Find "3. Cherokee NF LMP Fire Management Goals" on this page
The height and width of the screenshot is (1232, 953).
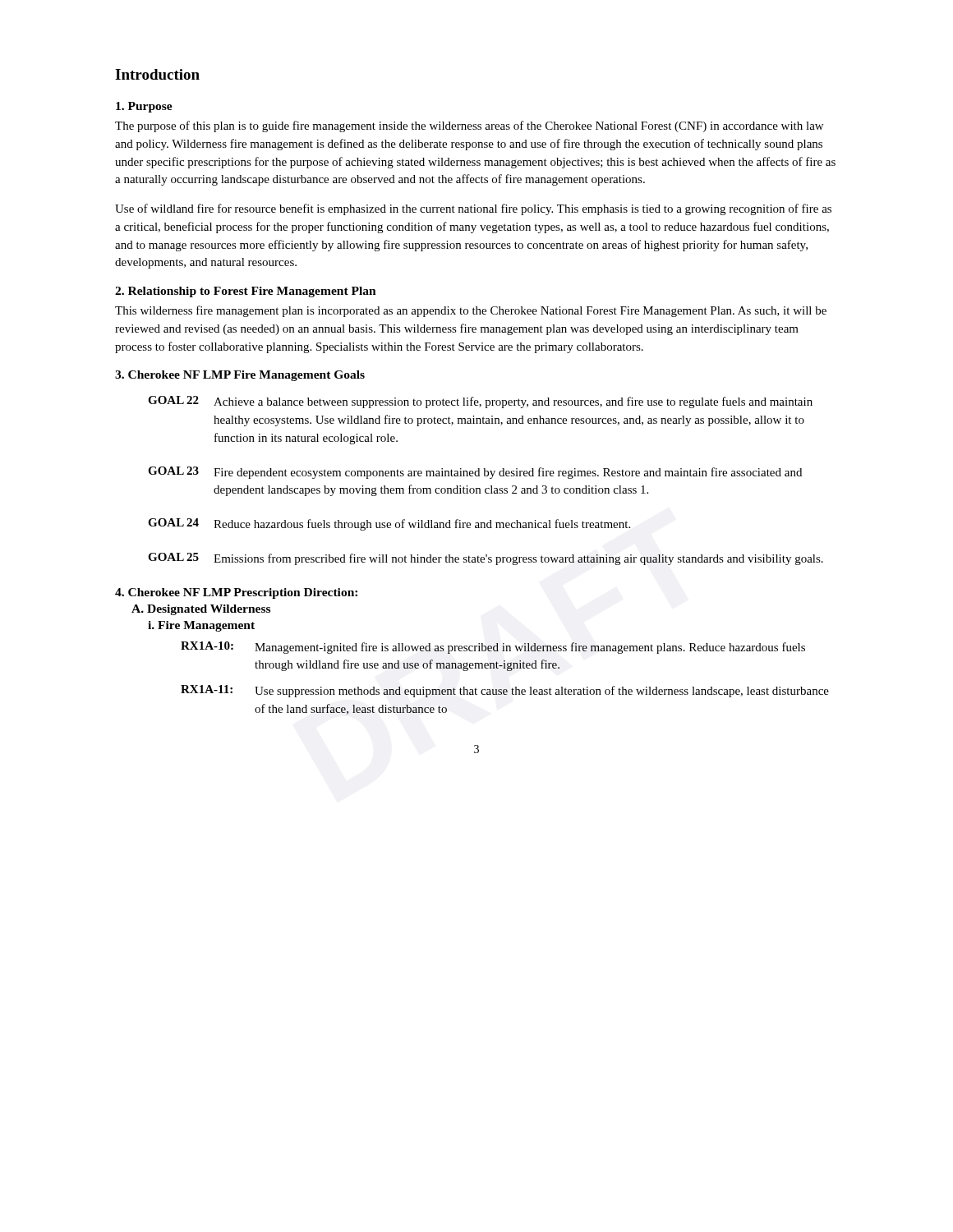point(240,374)
